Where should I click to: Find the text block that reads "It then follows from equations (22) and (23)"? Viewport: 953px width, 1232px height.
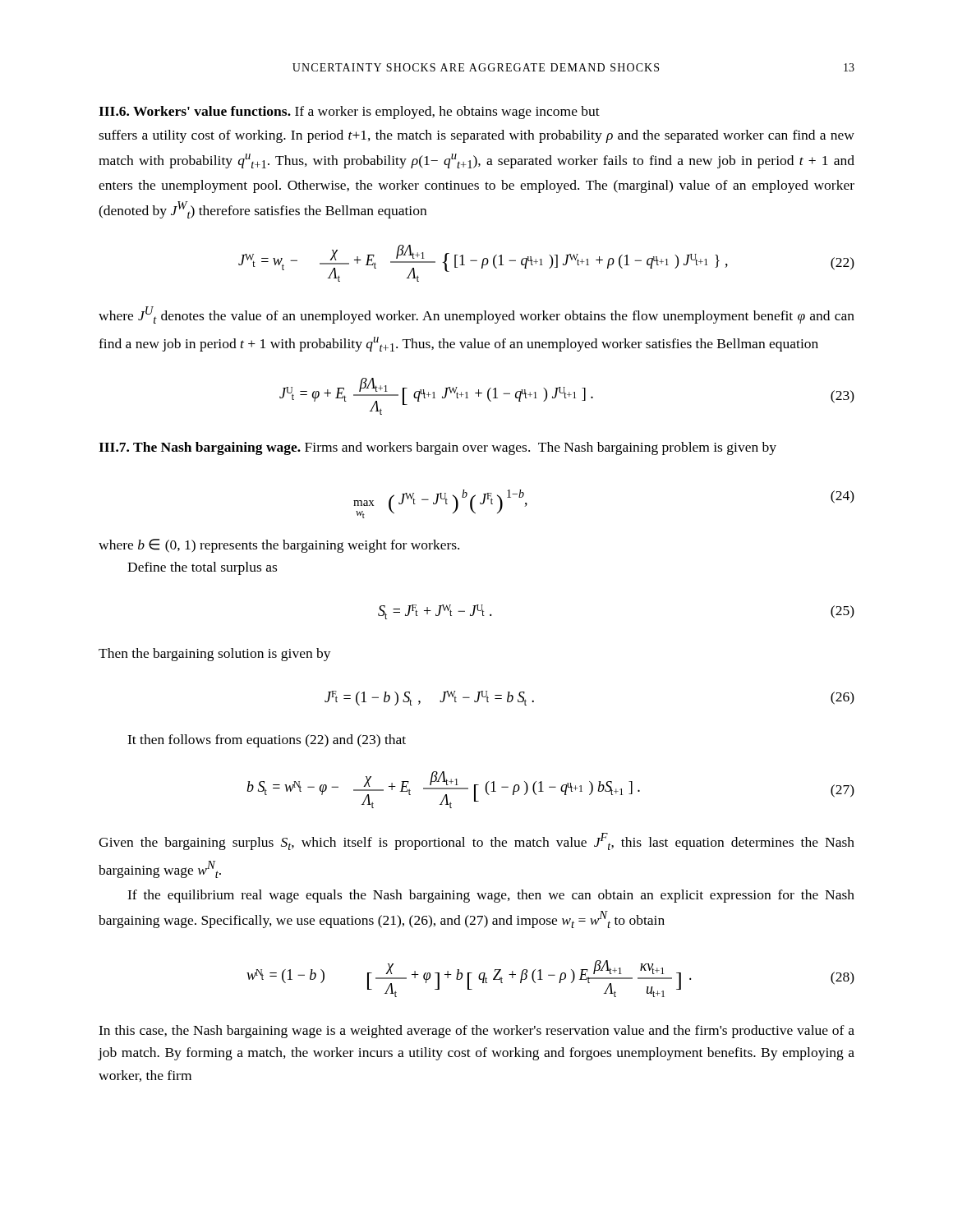point(267,739)
